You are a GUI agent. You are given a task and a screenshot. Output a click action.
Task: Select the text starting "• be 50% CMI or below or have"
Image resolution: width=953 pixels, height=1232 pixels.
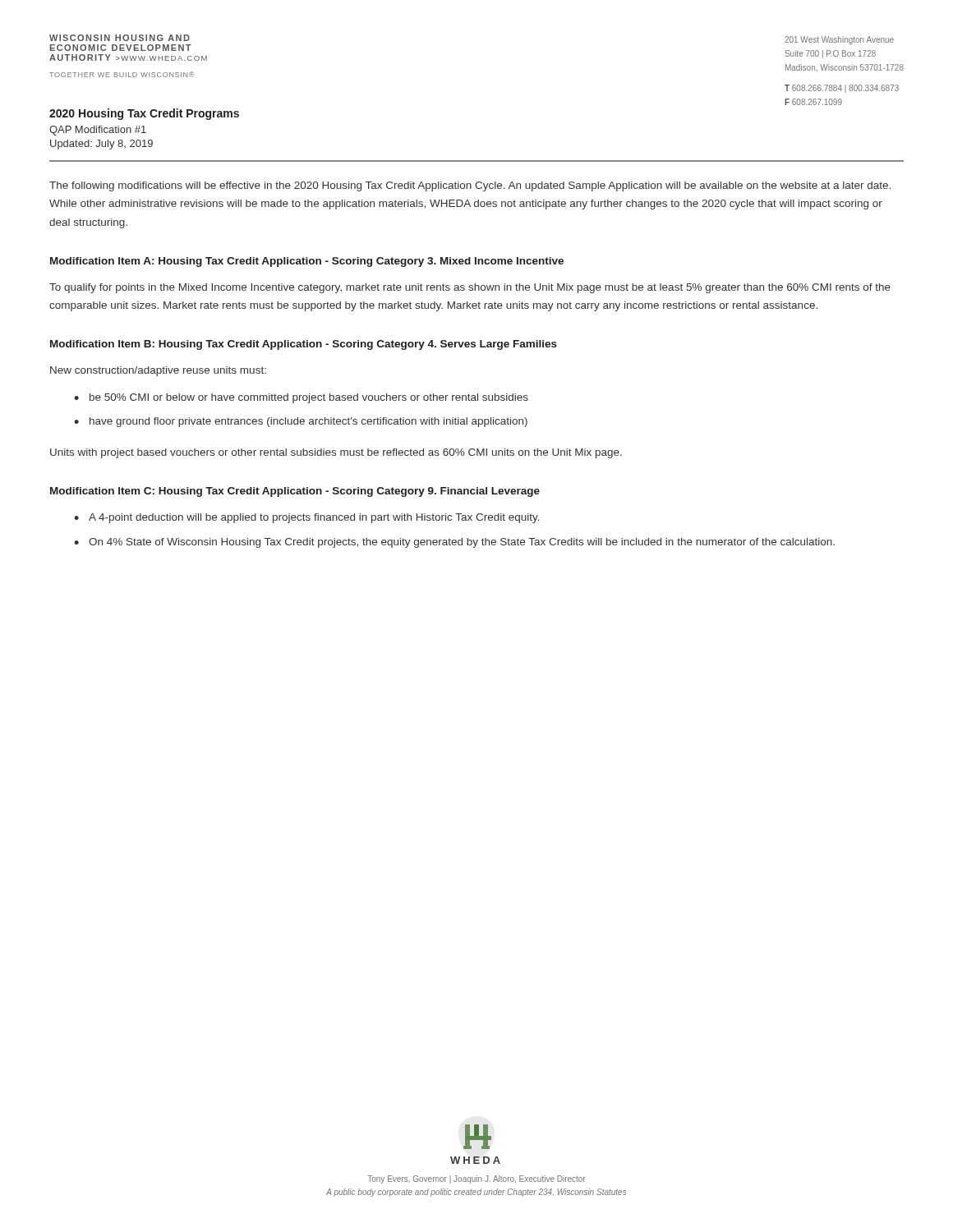click(301, 398)
